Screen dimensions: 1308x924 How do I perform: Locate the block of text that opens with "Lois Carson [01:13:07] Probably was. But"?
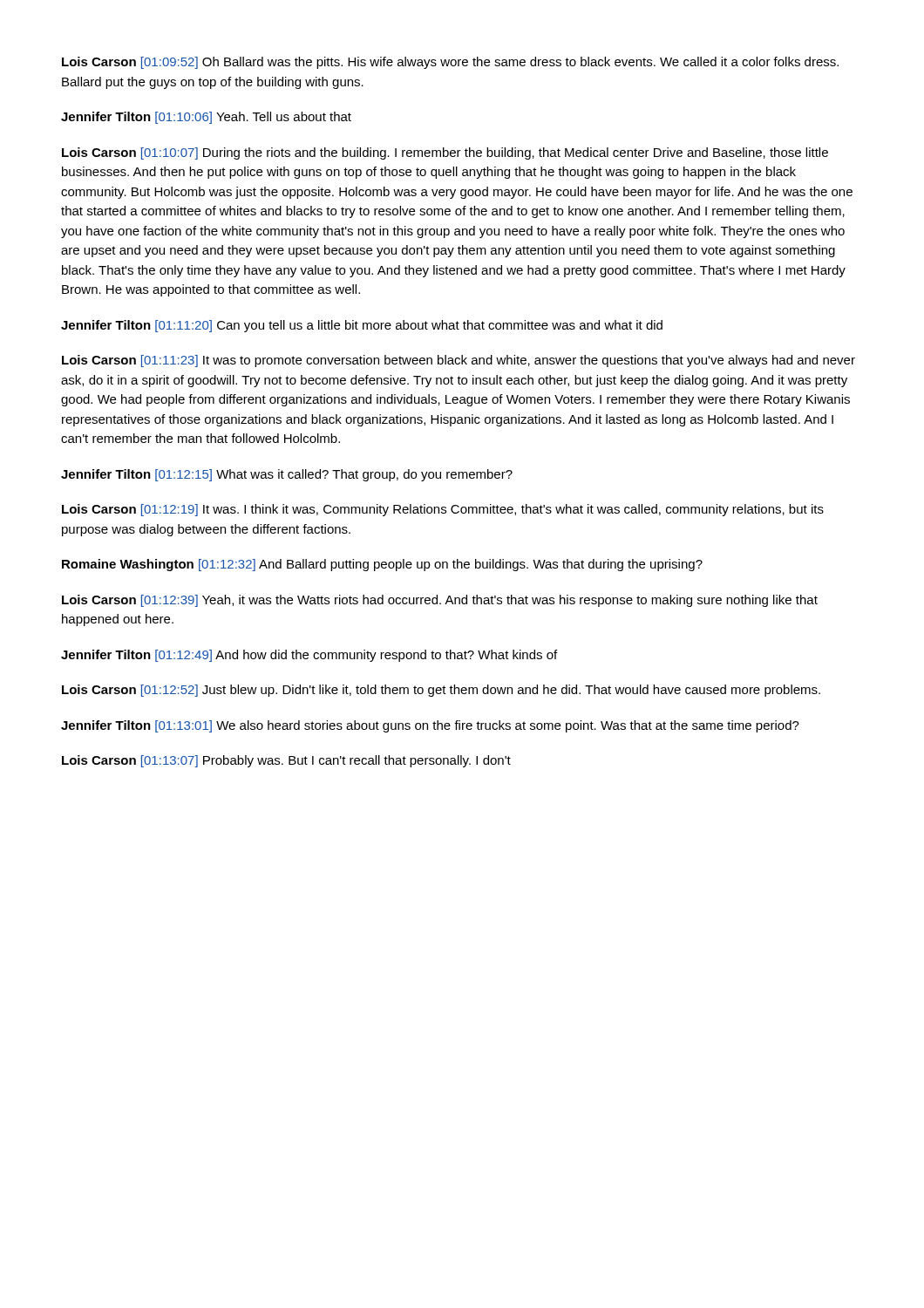[x=286, y=760]
